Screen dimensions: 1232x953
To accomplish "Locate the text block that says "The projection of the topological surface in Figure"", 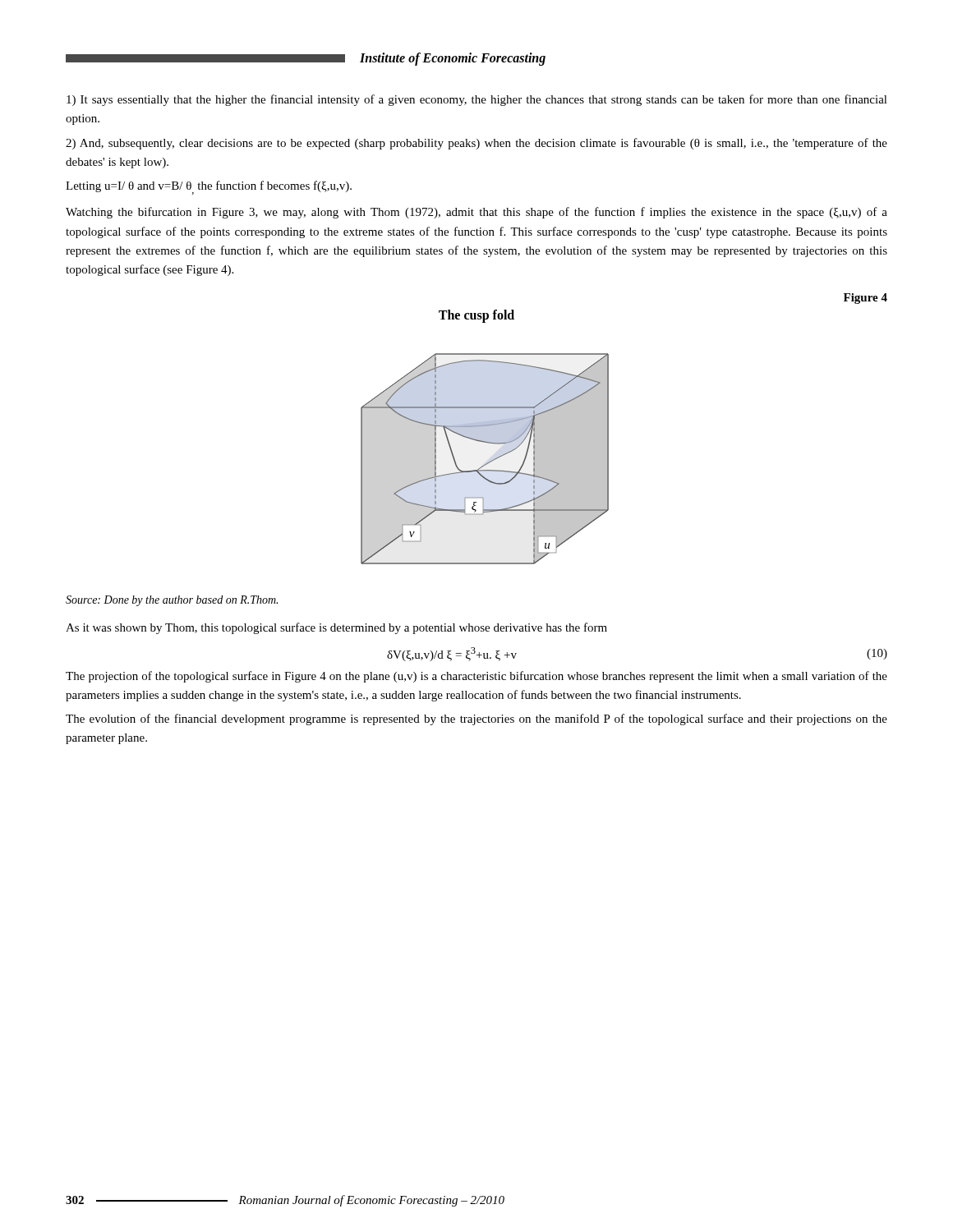I will 476,686.
